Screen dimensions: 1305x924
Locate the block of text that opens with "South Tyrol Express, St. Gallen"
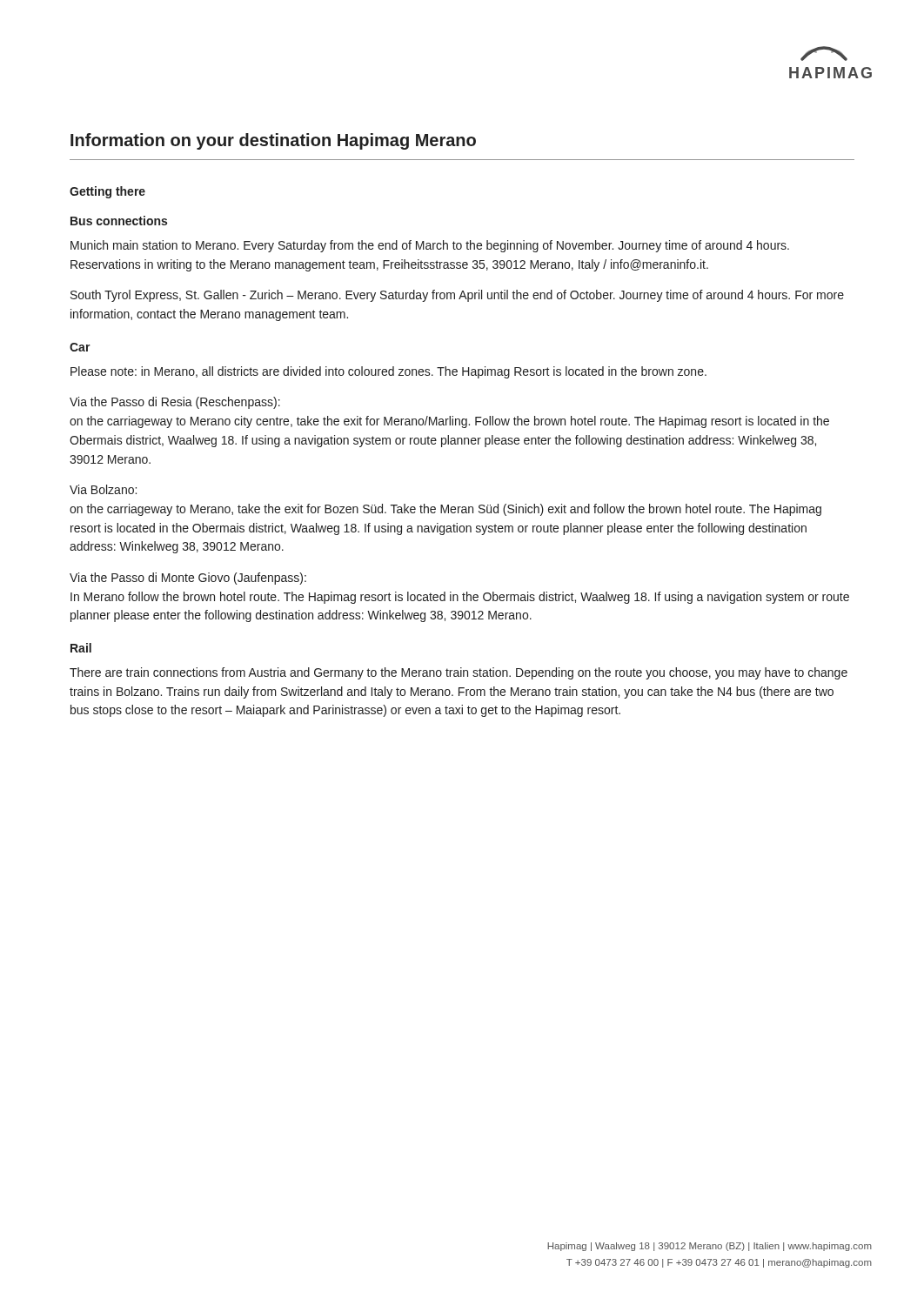tap(457, 305)
